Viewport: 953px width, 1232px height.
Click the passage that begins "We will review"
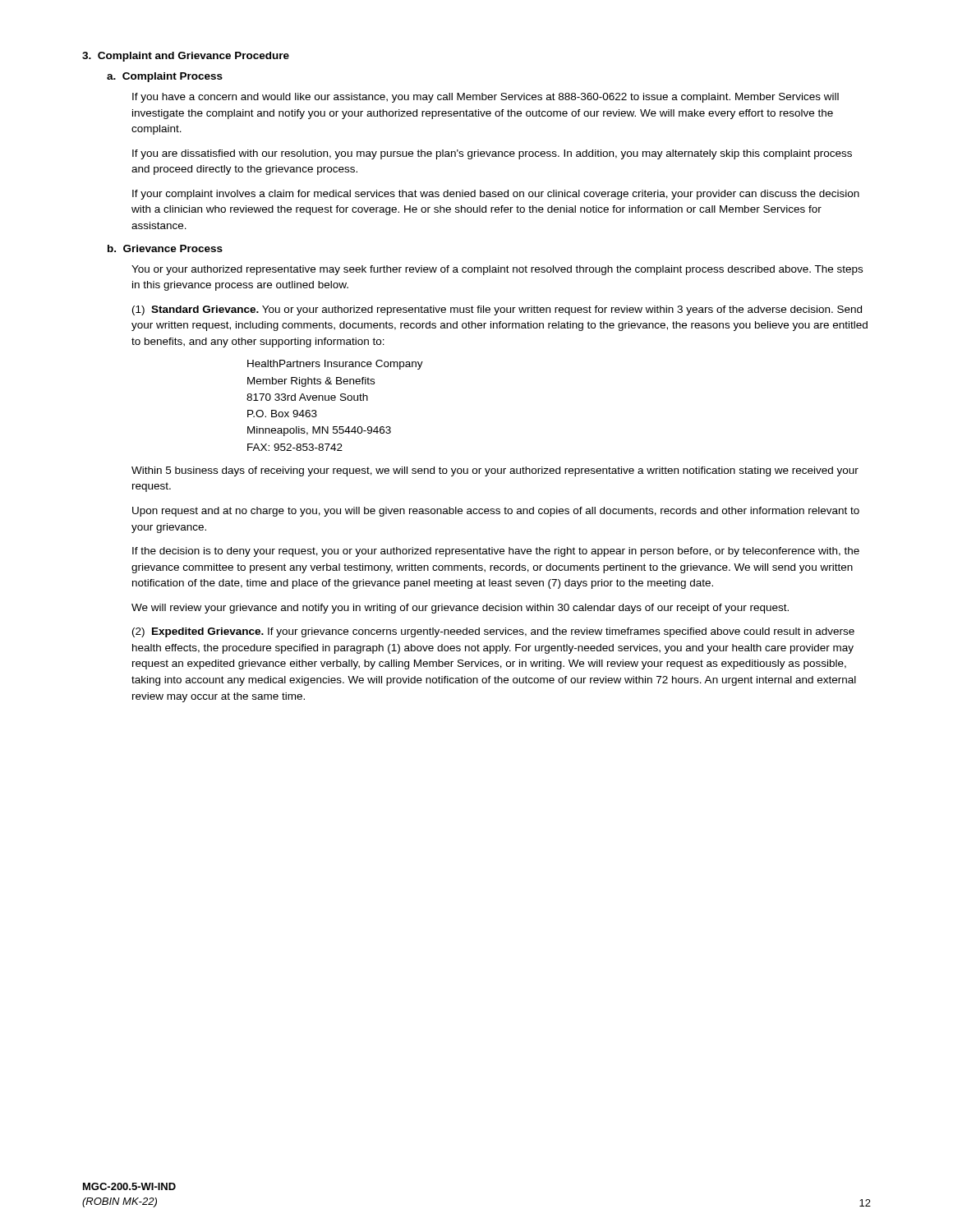(x=501, y=607)
